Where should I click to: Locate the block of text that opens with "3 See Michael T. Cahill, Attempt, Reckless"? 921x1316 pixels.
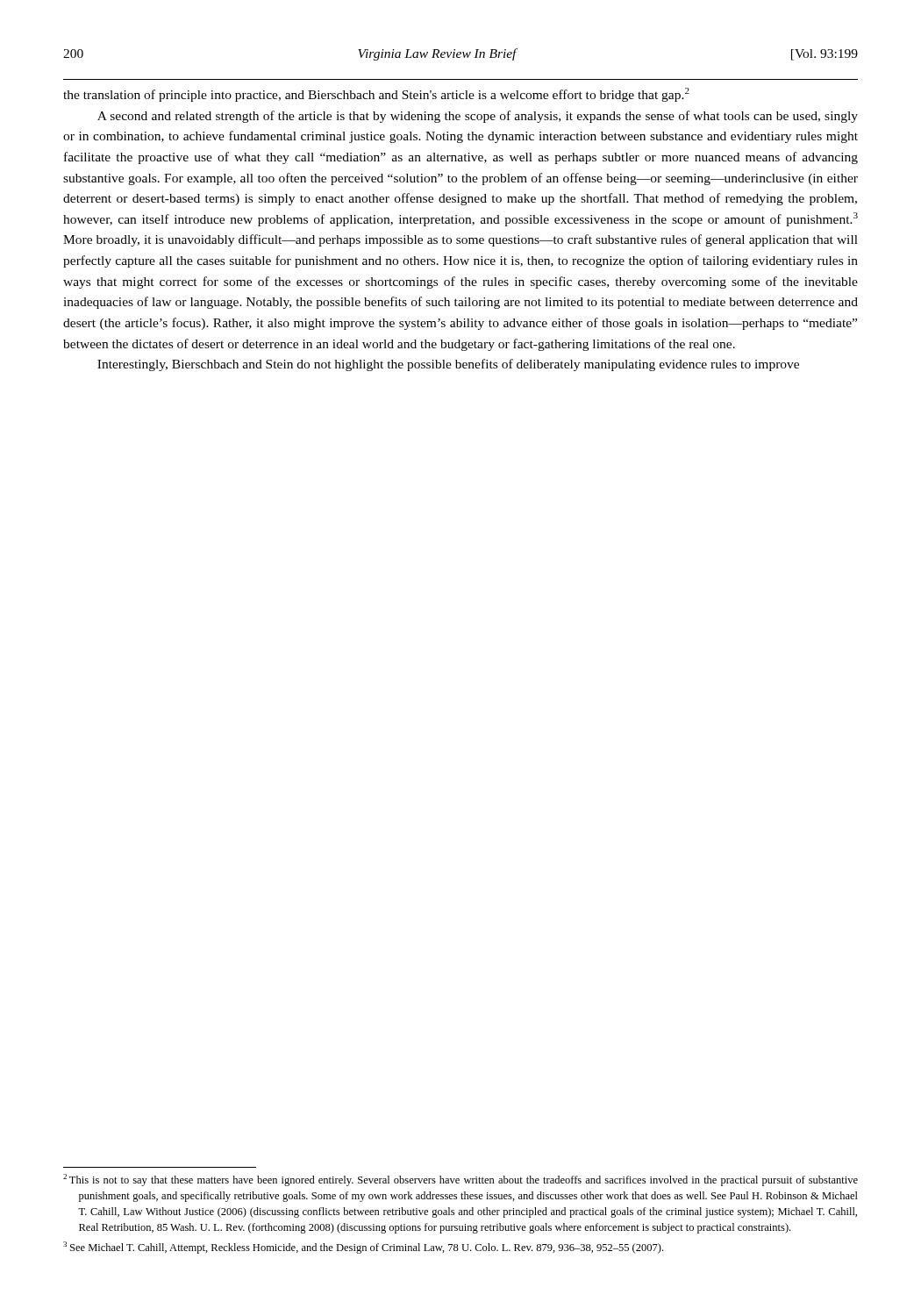pos(460,1249)
